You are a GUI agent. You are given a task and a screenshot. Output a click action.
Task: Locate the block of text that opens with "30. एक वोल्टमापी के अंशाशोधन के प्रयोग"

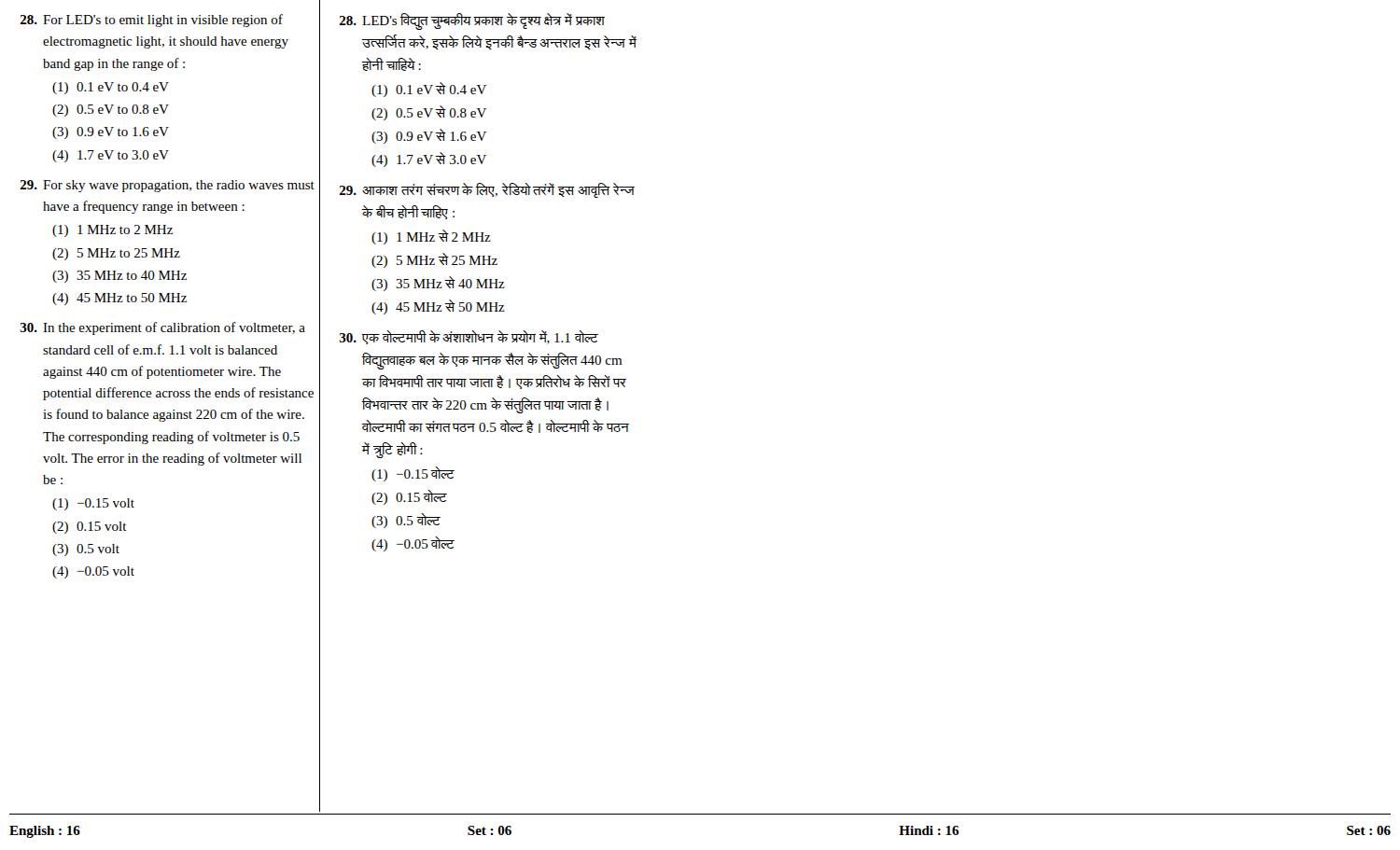483,441
